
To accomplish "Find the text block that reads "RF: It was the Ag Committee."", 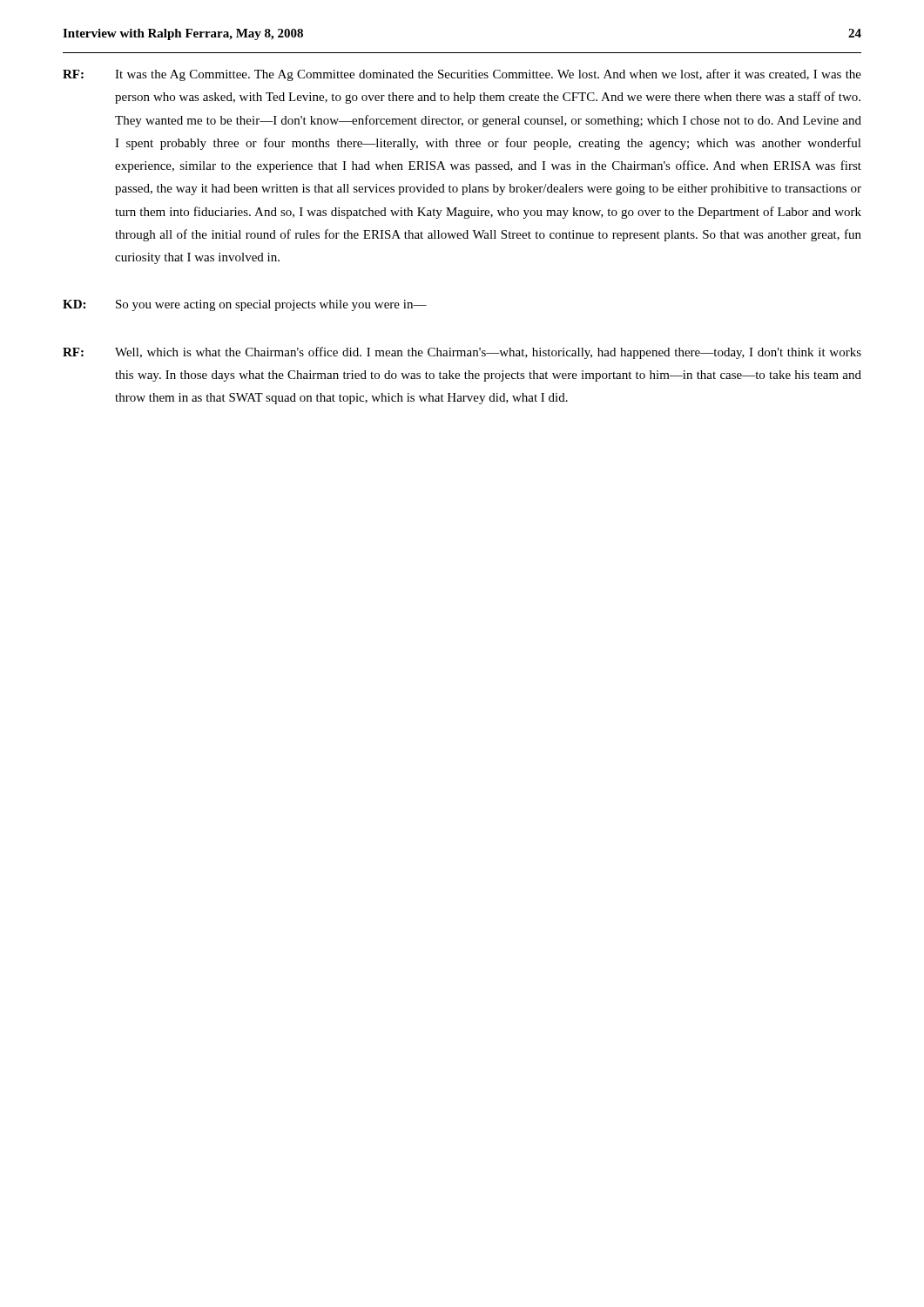I will pos(462,166).
